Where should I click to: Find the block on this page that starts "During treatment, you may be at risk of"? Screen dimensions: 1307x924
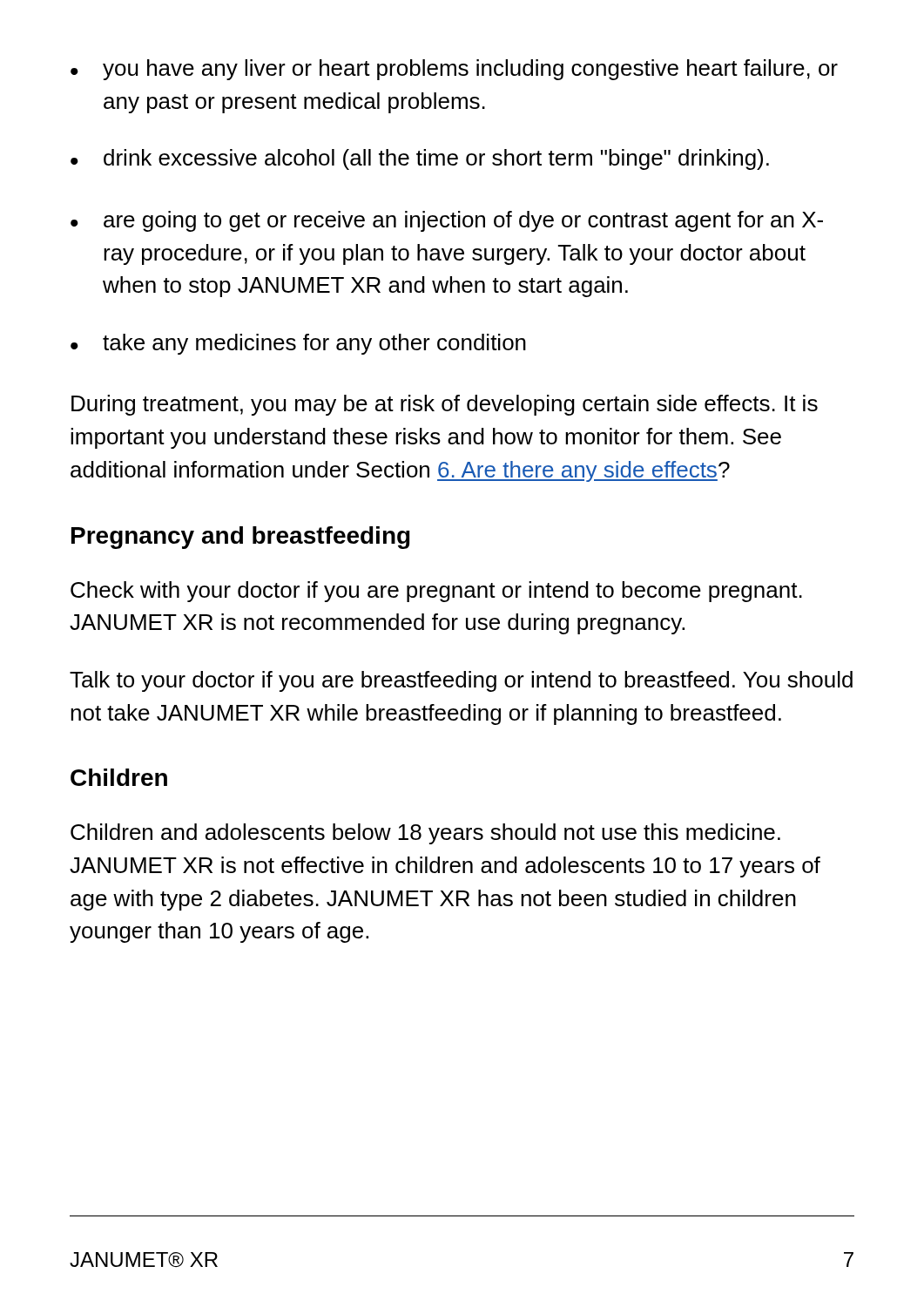tap(444, 437)
